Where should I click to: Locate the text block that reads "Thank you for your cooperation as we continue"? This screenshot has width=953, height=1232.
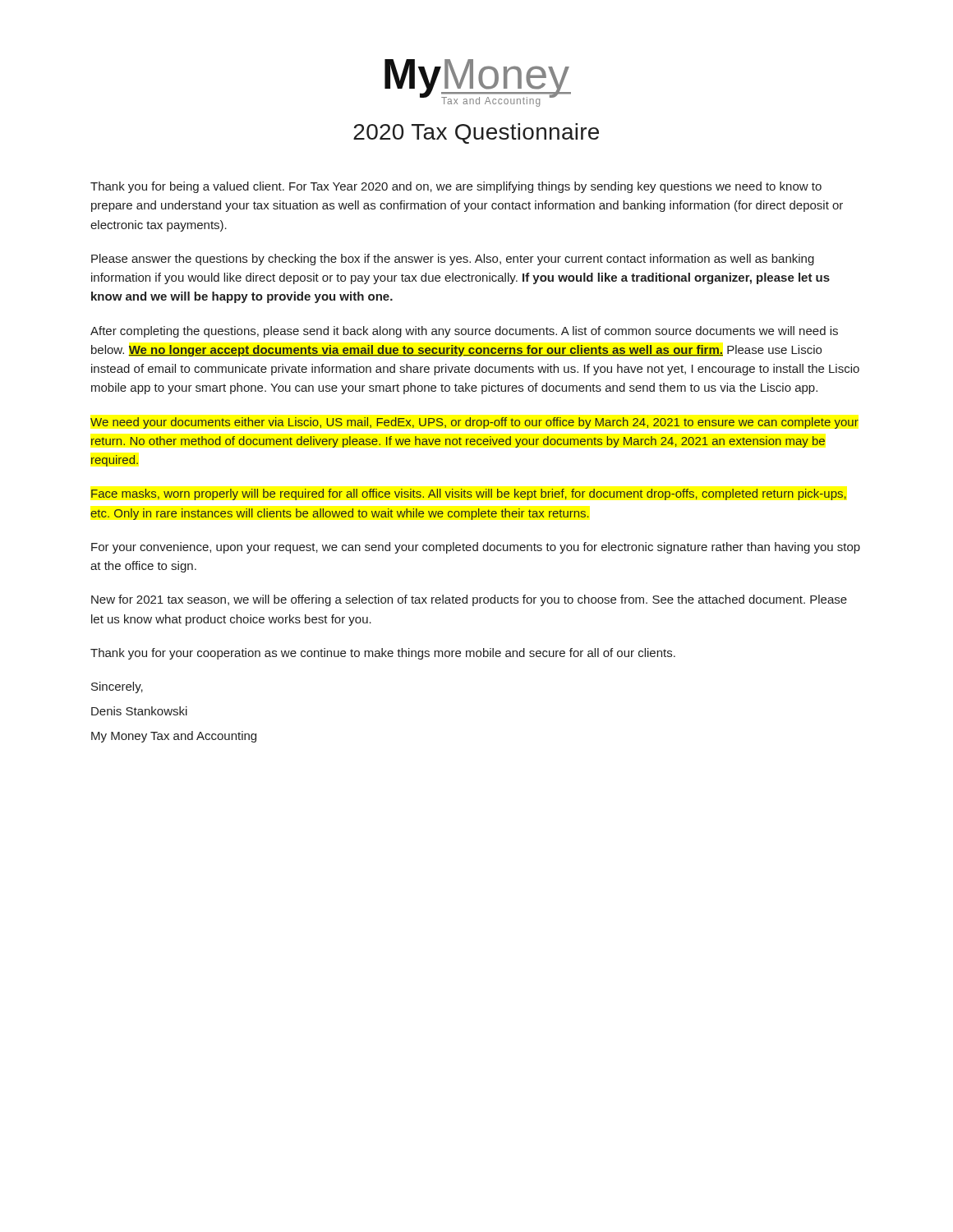(383, 652)
